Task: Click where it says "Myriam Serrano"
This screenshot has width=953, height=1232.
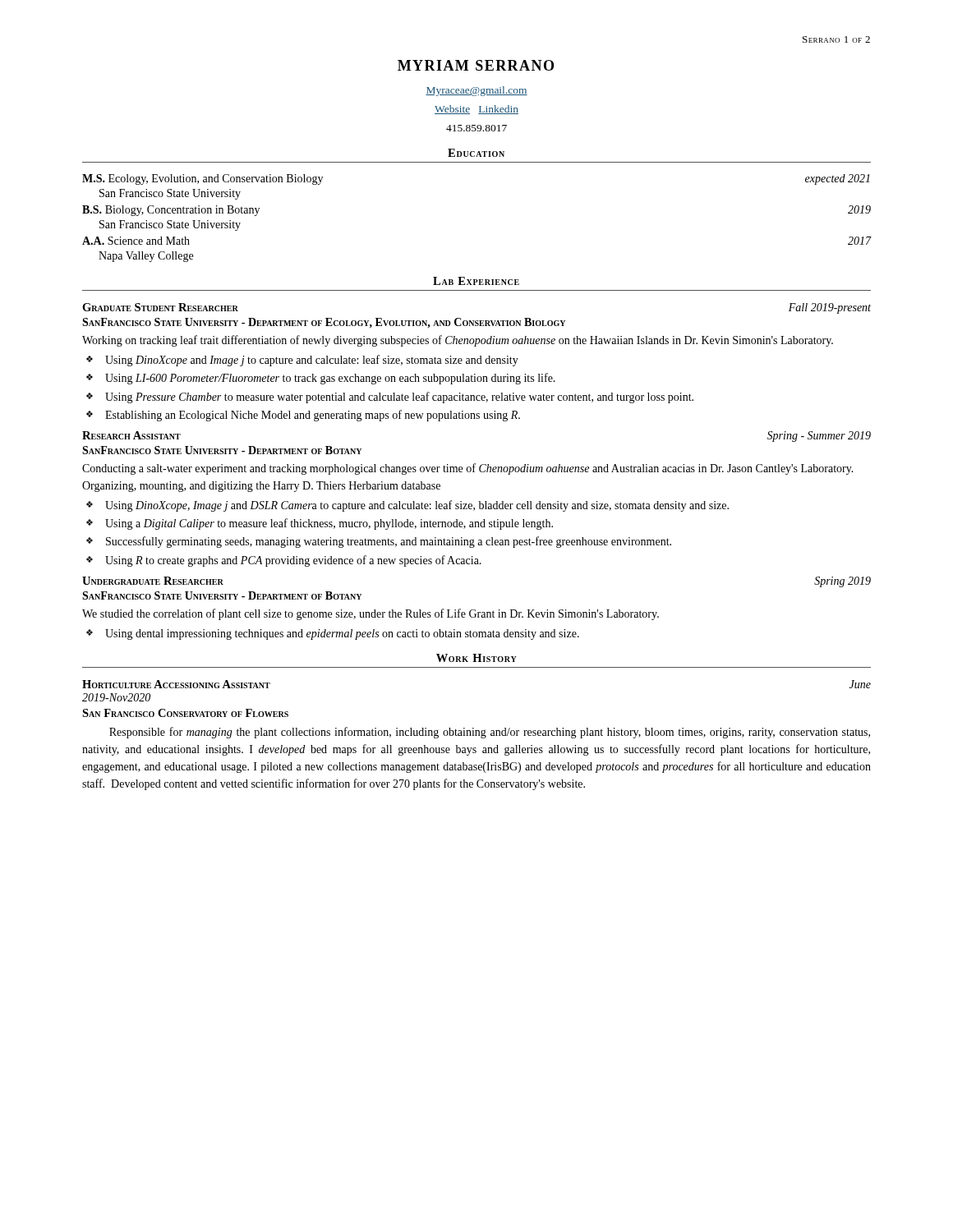Action: (x=476, y=66)
